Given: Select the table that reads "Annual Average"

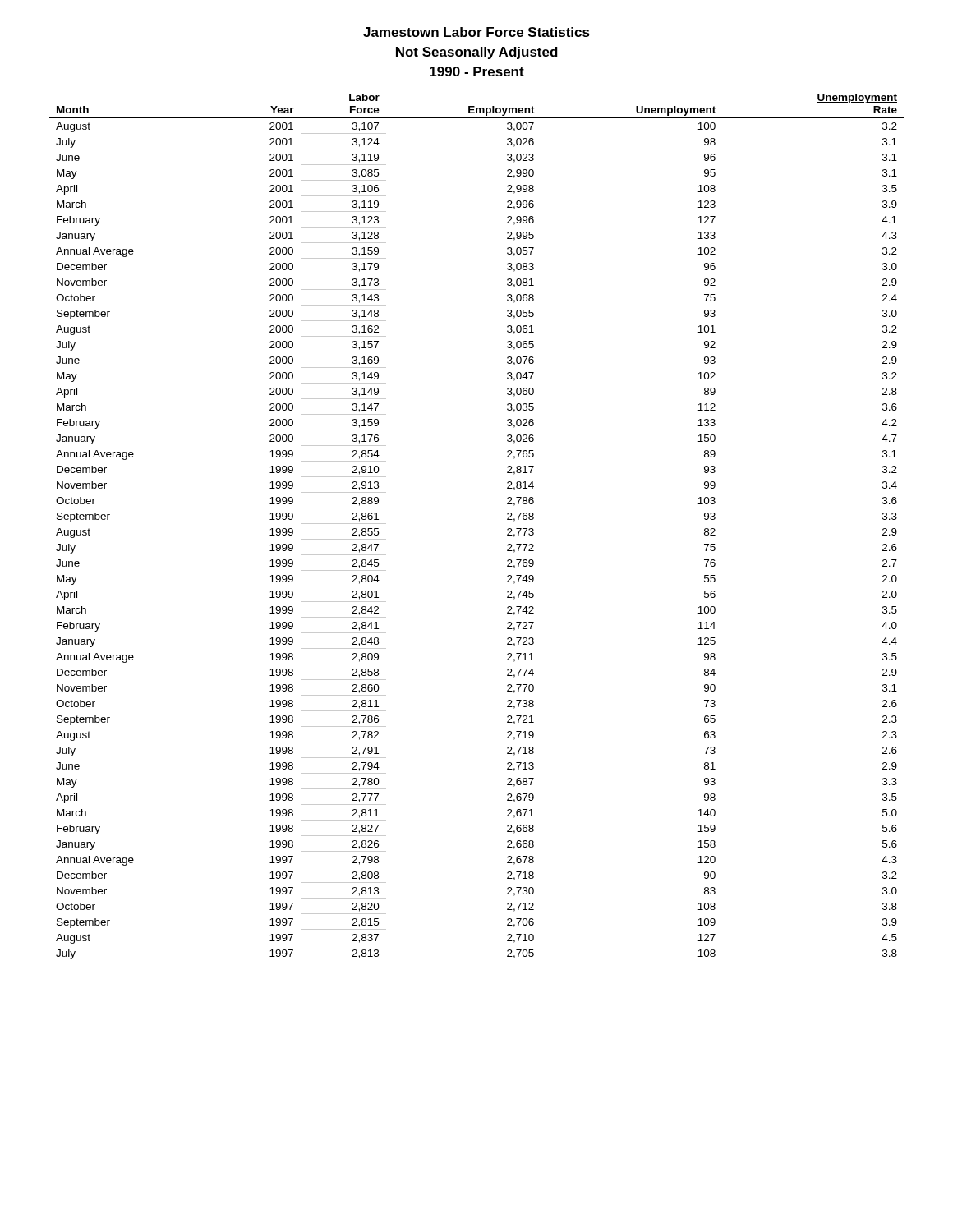Looking at the screenshot, I should pos(476,525).
